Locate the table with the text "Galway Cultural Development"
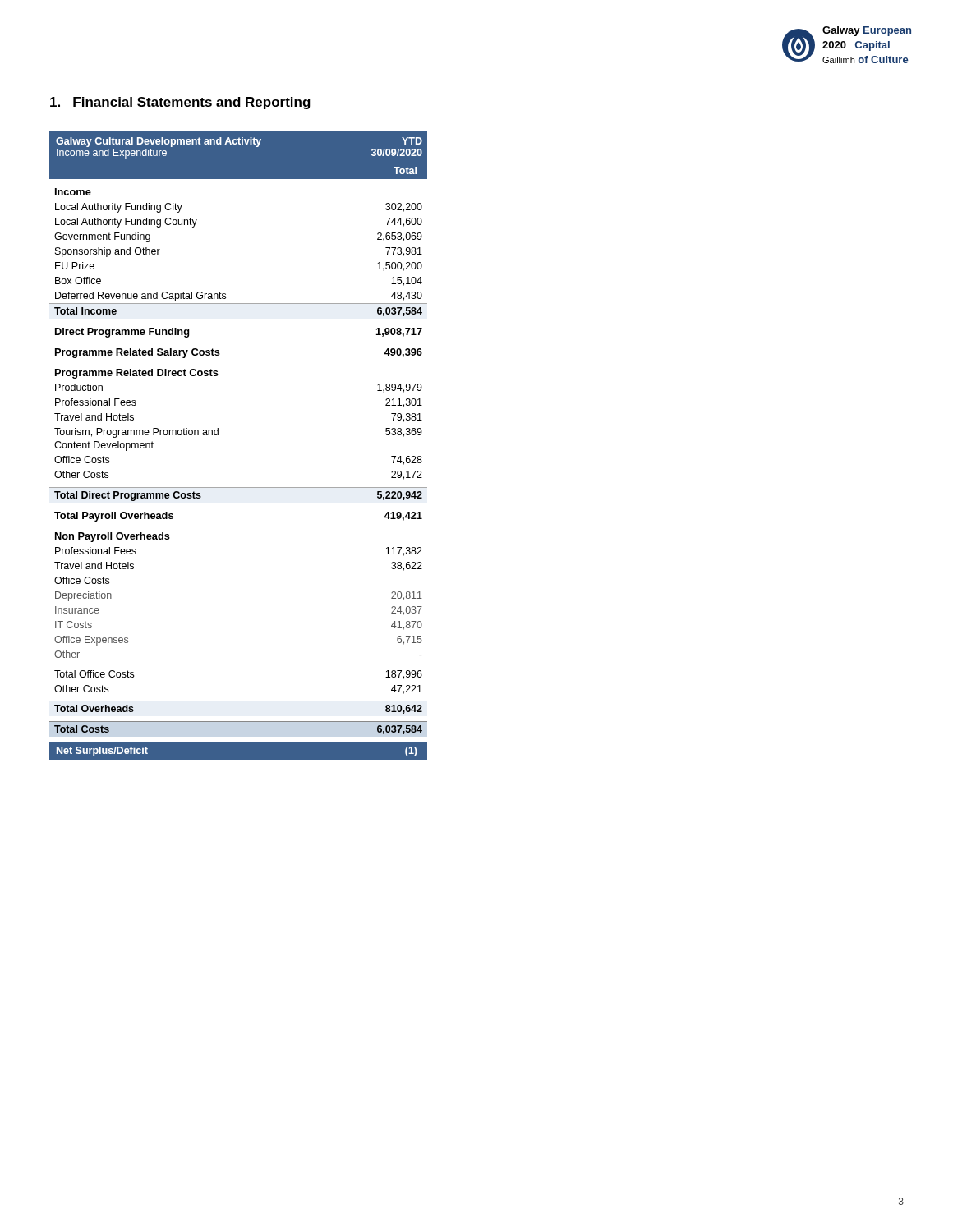The image size is (953, 1232). [x=238, y=445]
